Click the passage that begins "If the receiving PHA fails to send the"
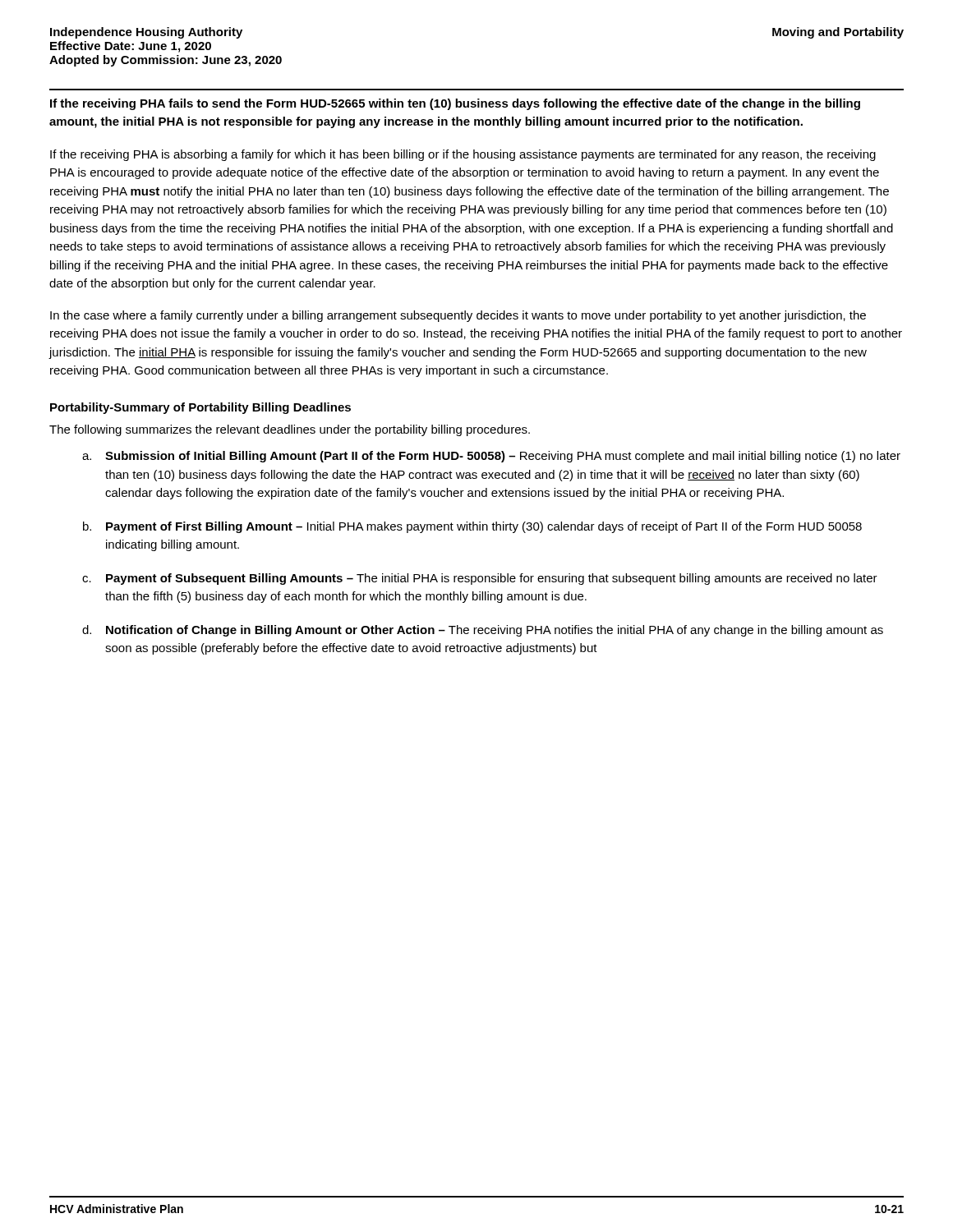The width and height of the screenshot is (953, 1232). tap(455, 112)
